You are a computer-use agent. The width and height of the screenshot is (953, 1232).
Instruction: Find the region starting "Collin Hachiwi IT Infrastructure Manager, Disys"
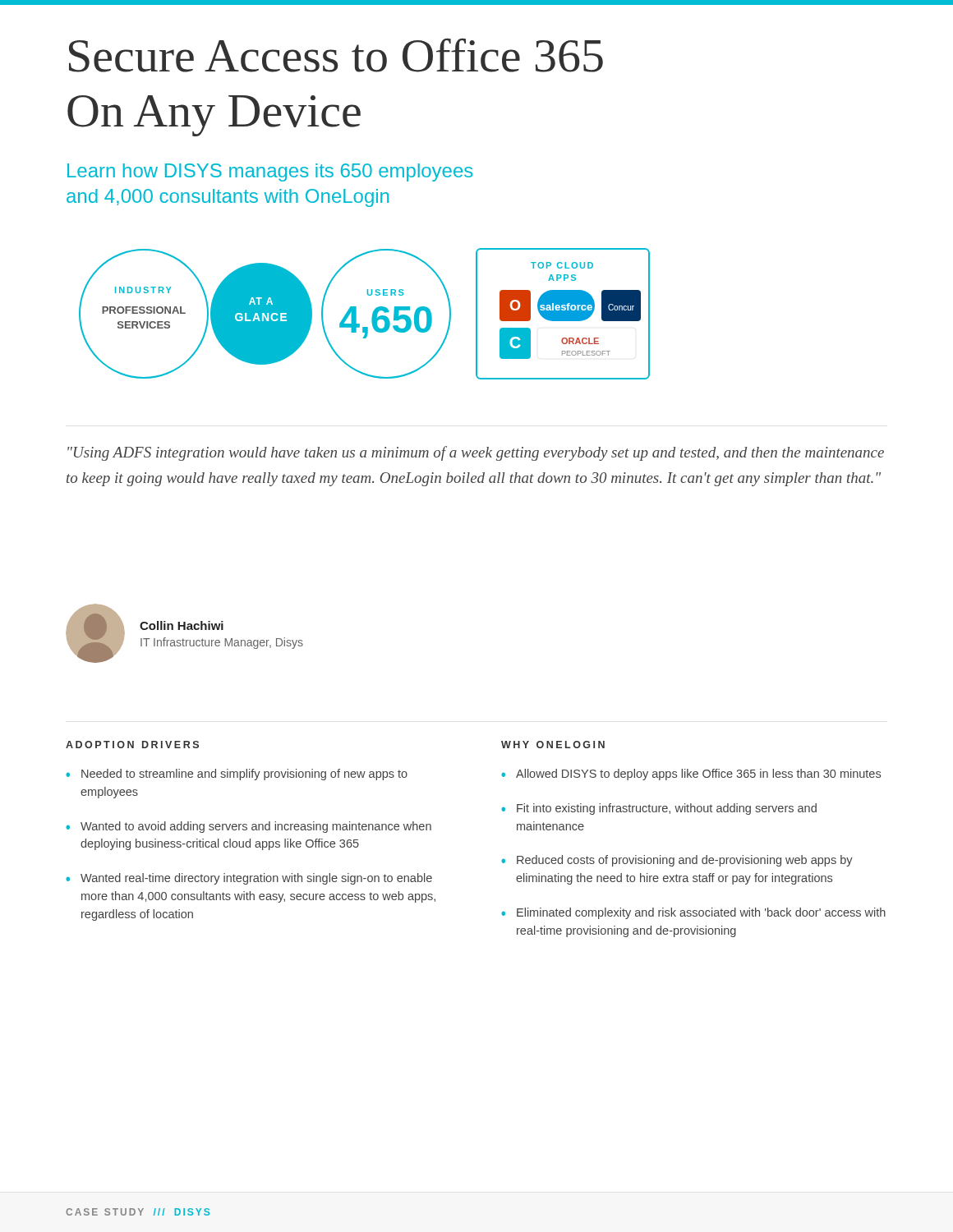click(x=184, y=633)
